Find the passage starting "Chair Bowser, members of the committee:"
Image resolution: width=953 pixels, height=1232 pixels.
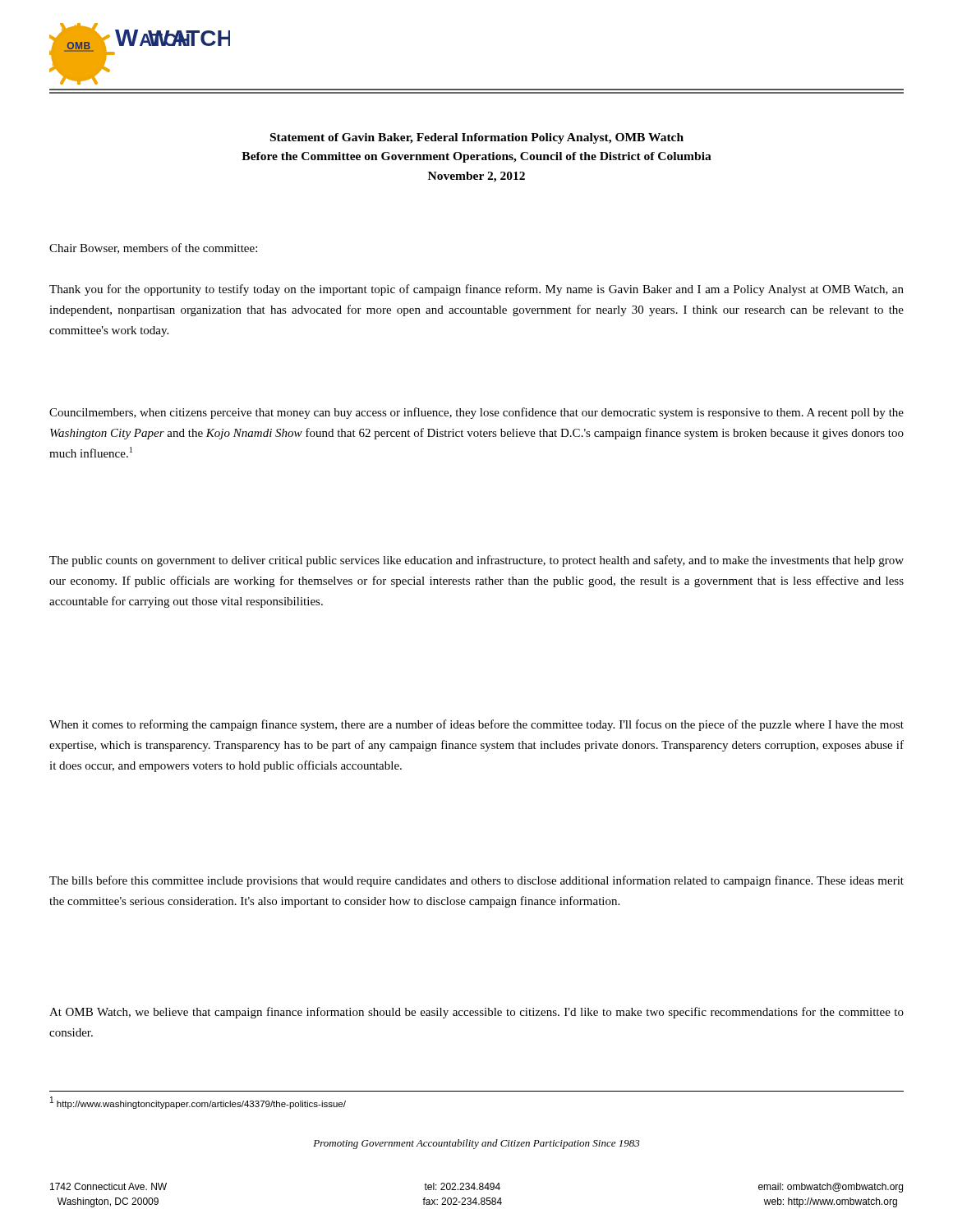pyautogui.click(x=154, y=248)
